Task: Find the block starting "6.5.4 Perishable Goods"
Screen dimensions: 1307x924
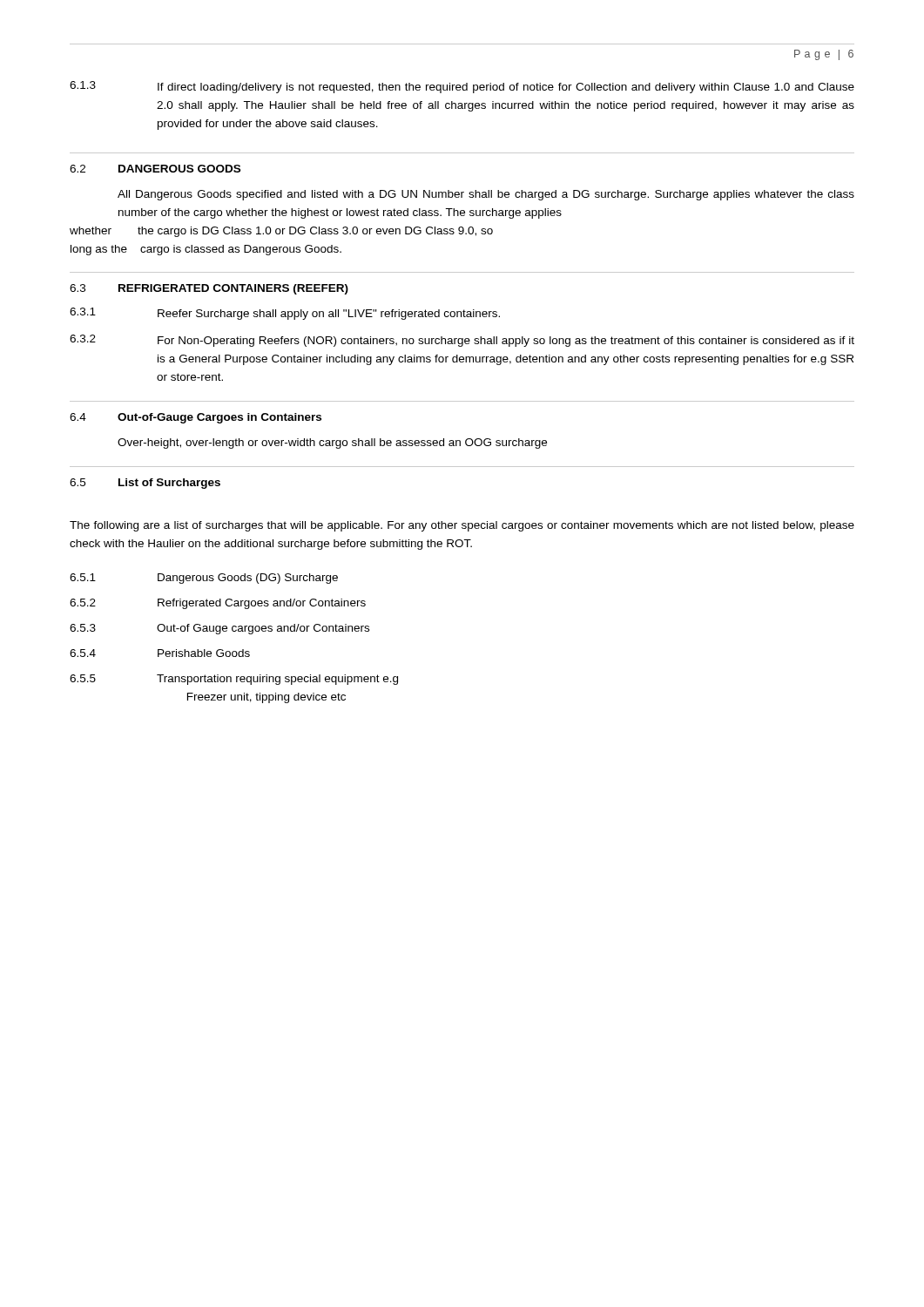Action: [160, 653]
